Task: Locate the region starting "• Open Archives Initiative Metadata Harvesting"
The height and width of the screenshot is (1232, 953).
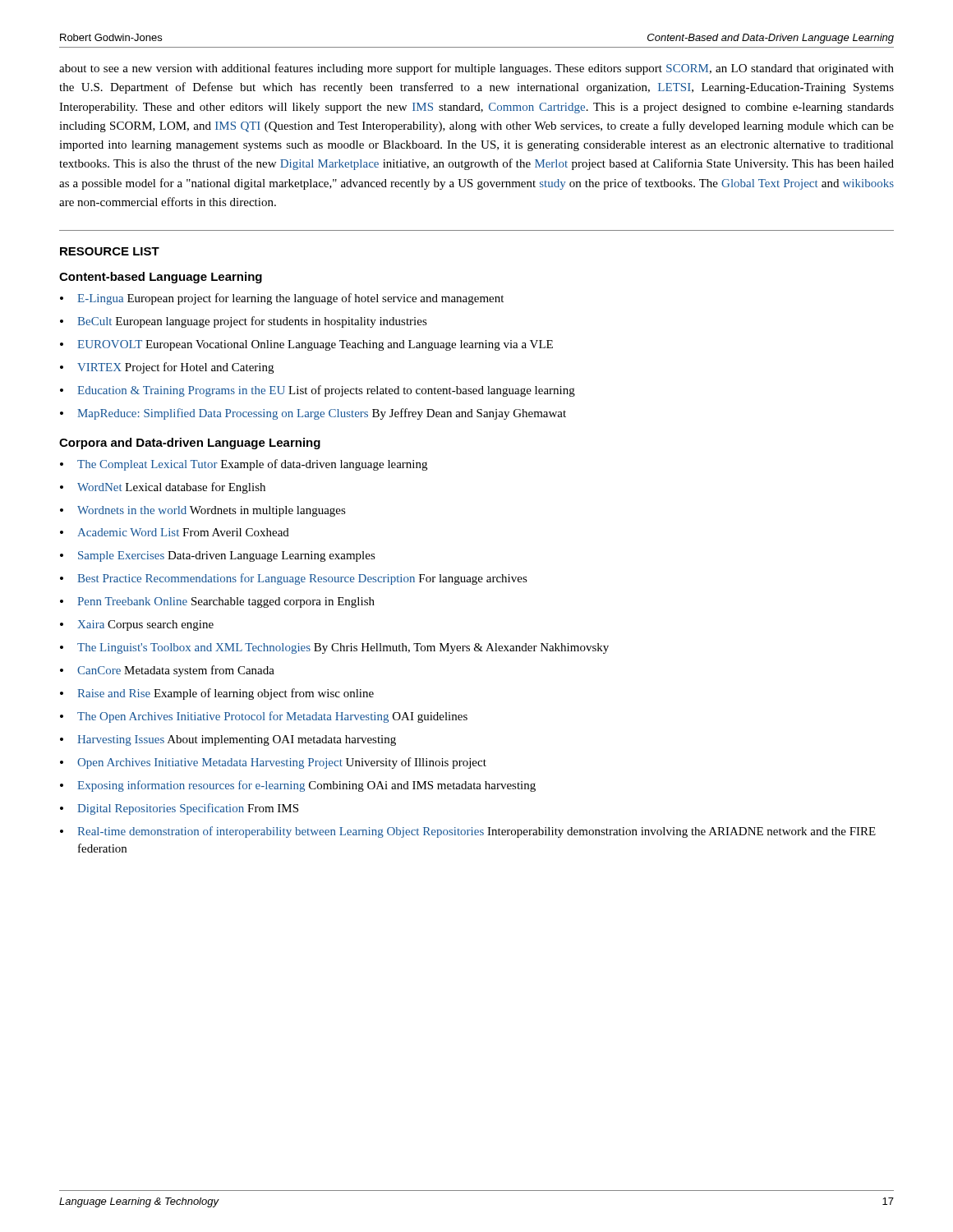Action: [476, 763]
